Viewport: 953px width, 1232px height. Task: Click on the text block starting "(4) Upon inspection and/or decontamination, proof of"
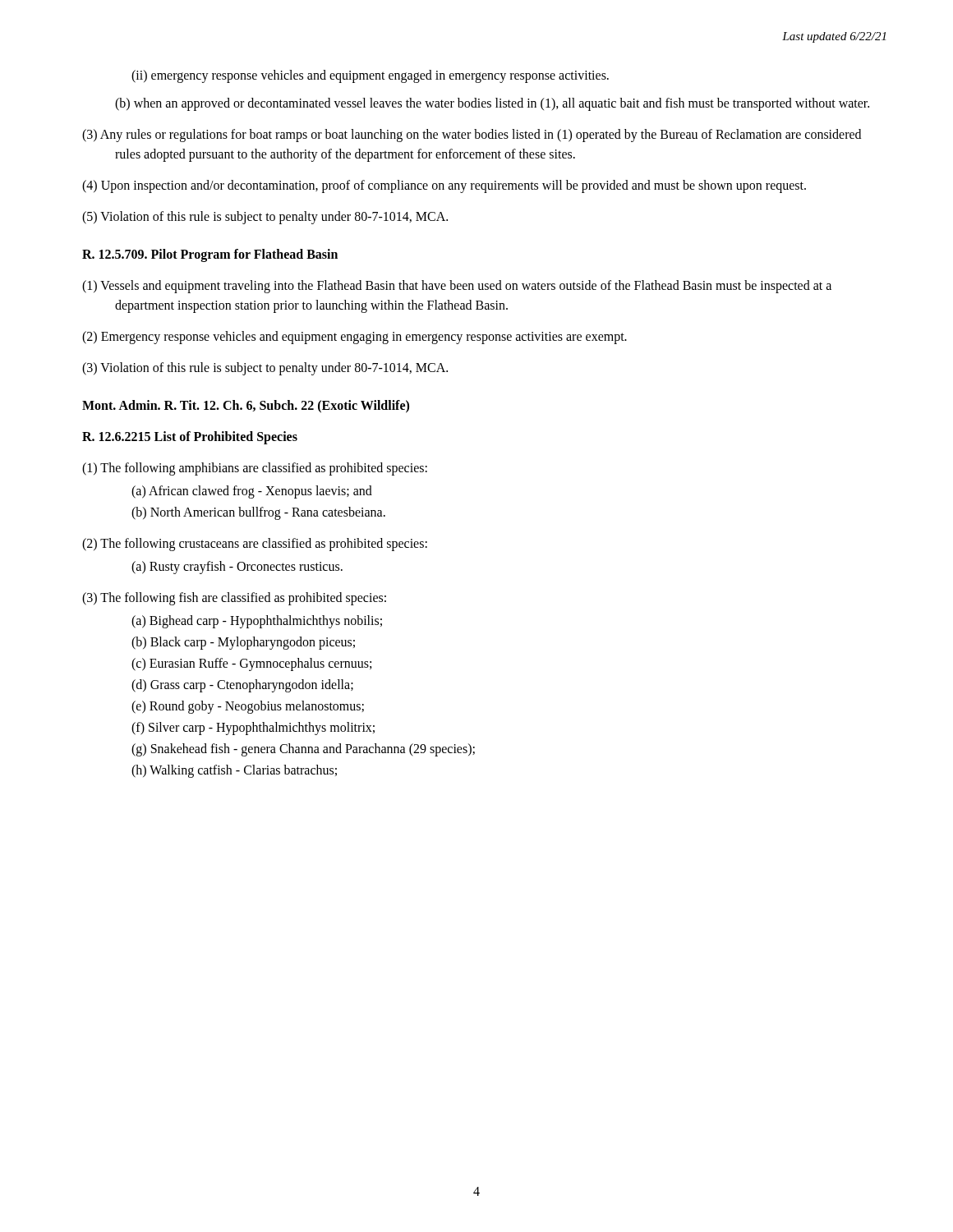tap(444, 185)
